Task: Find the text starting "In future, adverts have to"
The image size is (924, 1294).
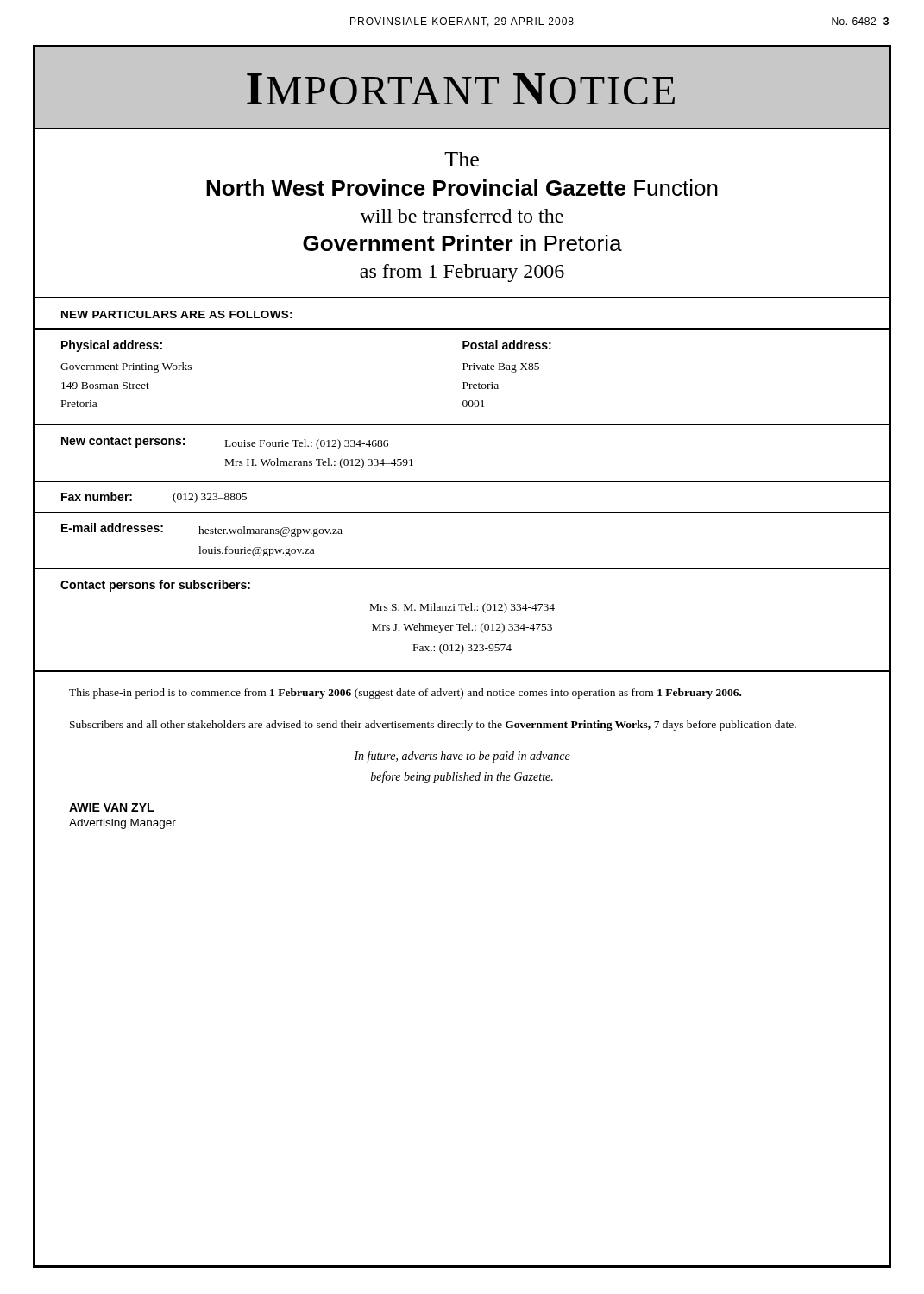Action: pos(462,766)
